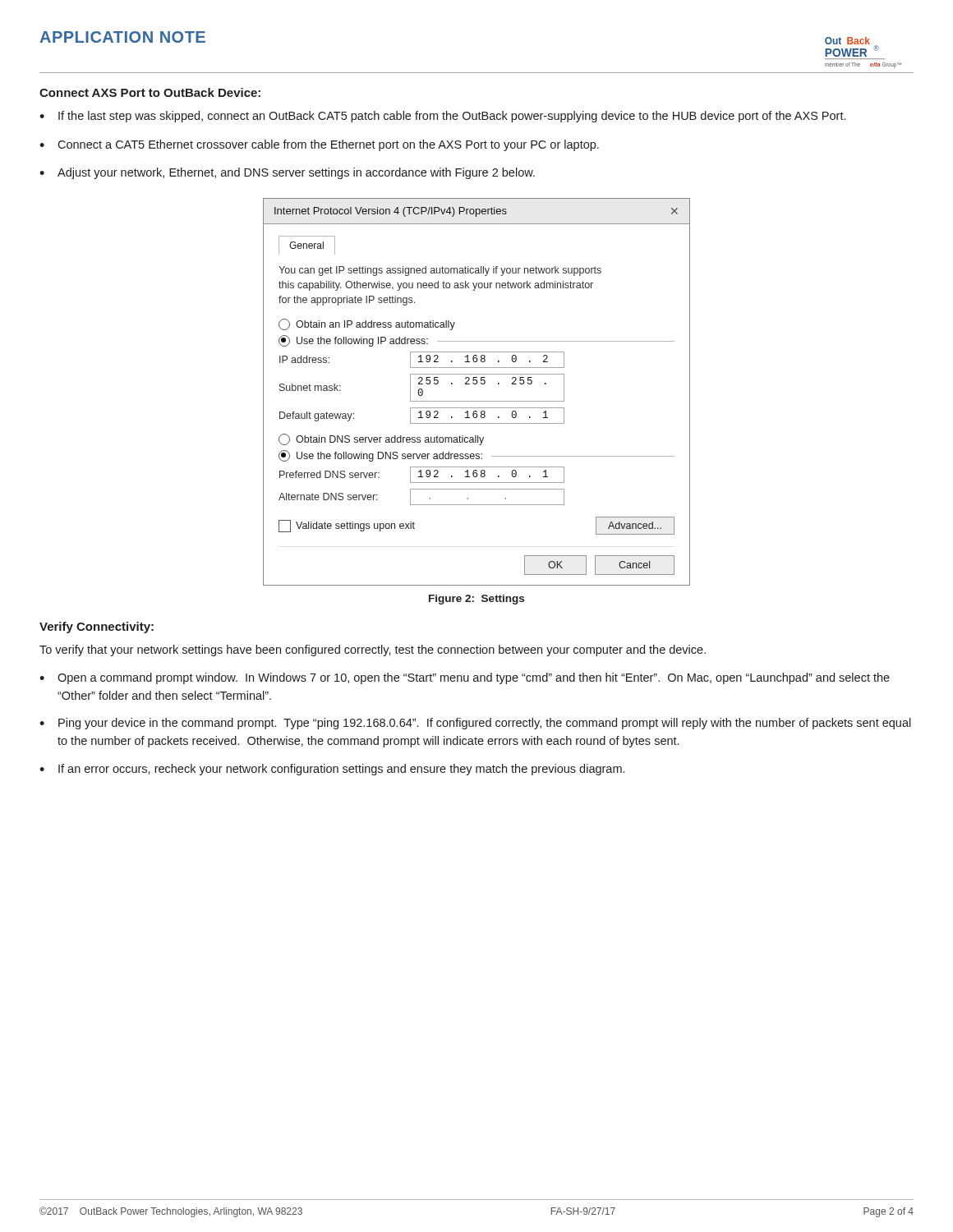Locate the screenshot
Image resolution: width=953 pixels, height=1232 pixels.
pyautogui.click(x=476, y=392)
